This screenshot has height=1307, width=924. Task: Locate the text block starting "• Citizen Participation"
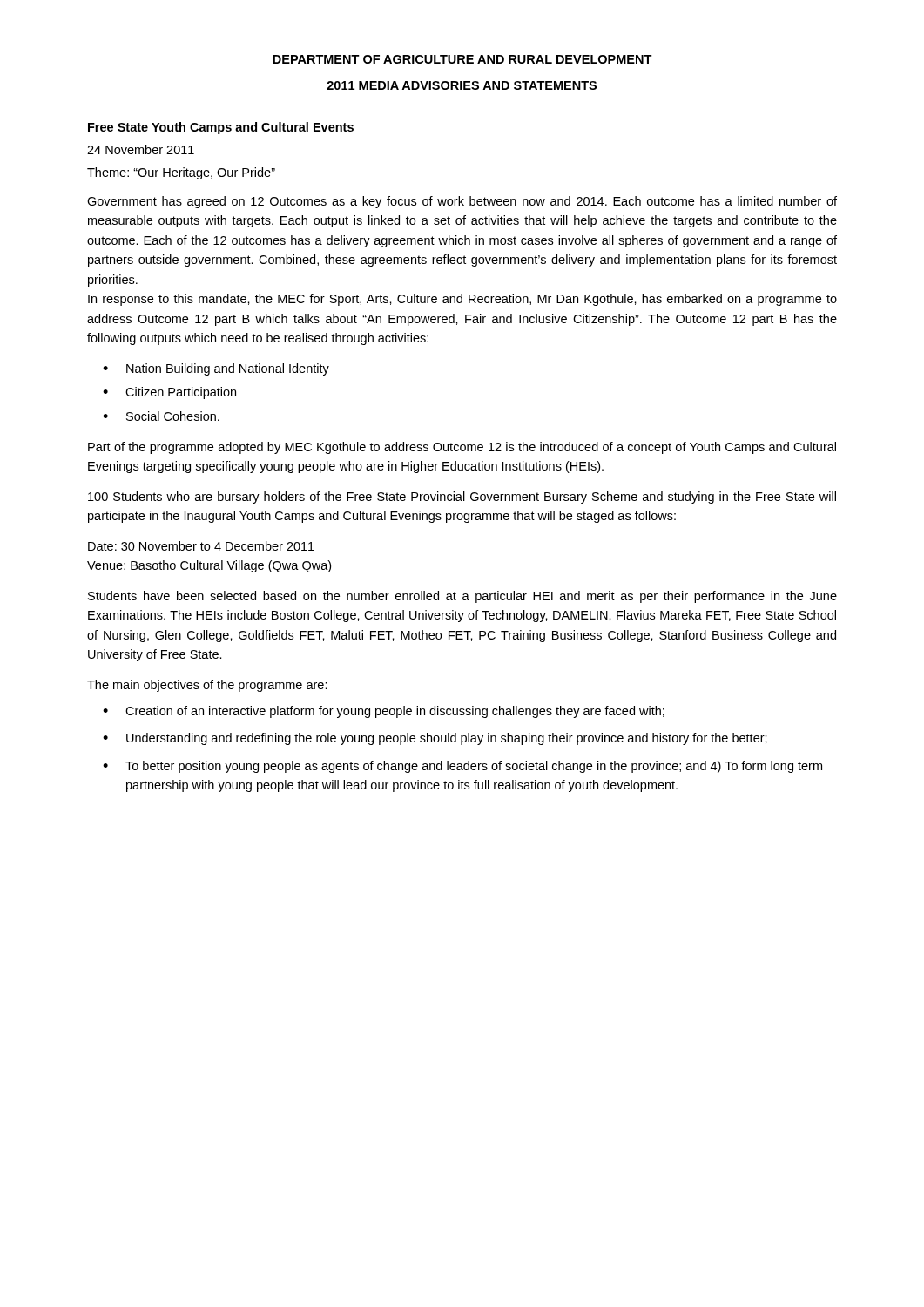tap(169, 393)
